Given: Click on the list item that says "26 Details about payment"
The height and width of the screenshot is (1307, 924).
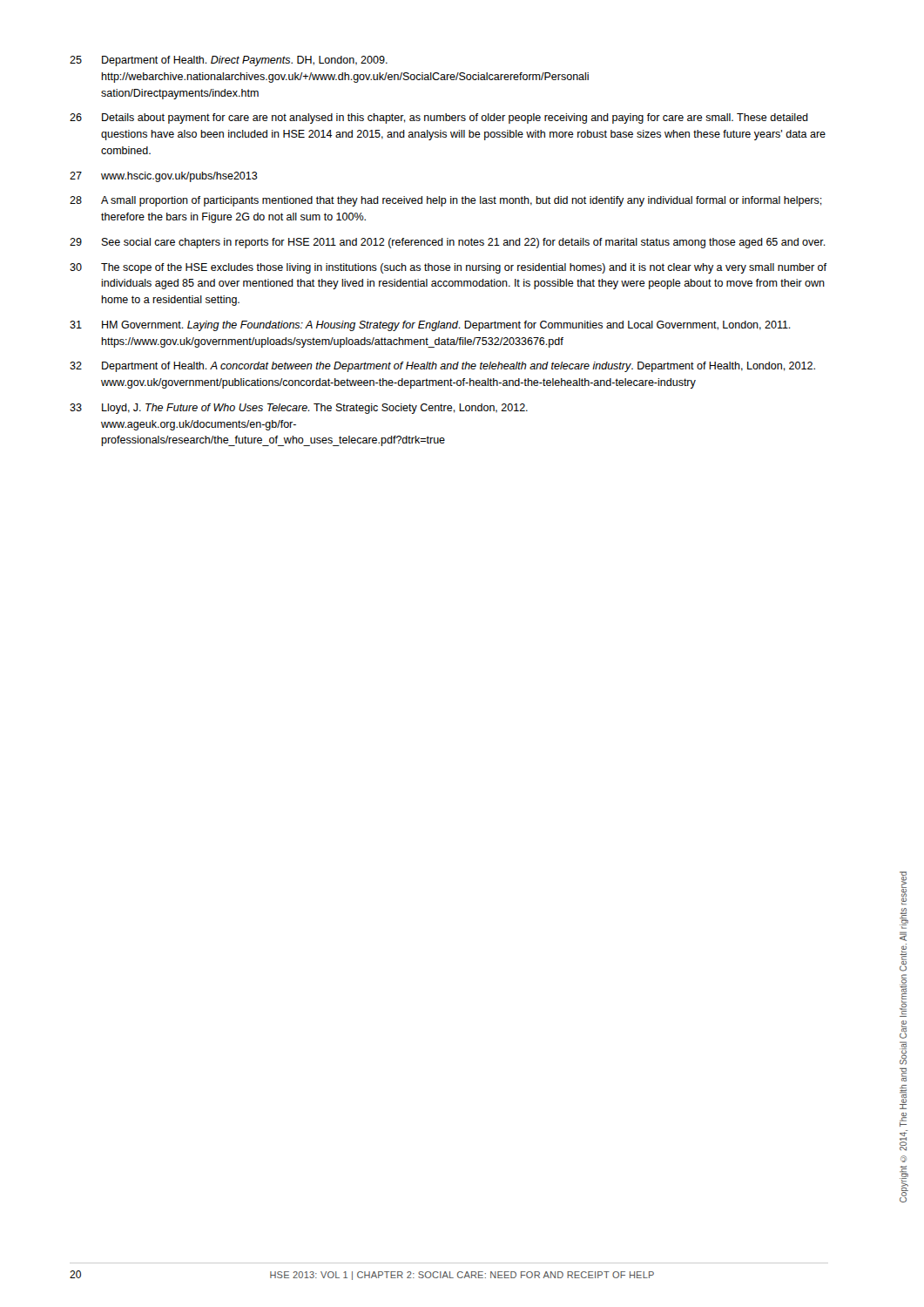Looking at the screenshot, I should pos(453,135).
